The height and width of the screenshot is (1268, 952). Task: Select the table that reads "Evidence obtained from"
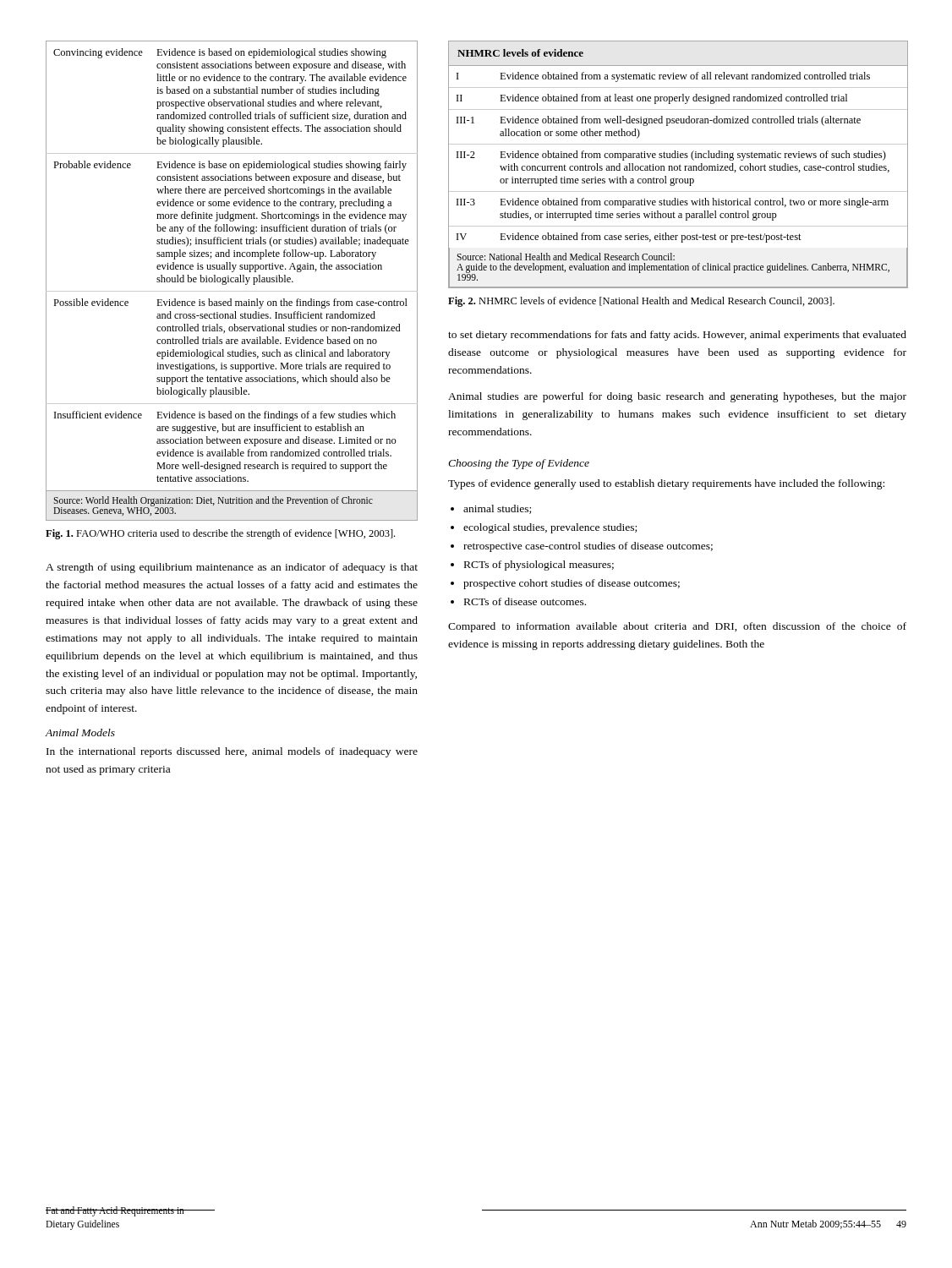677,164
